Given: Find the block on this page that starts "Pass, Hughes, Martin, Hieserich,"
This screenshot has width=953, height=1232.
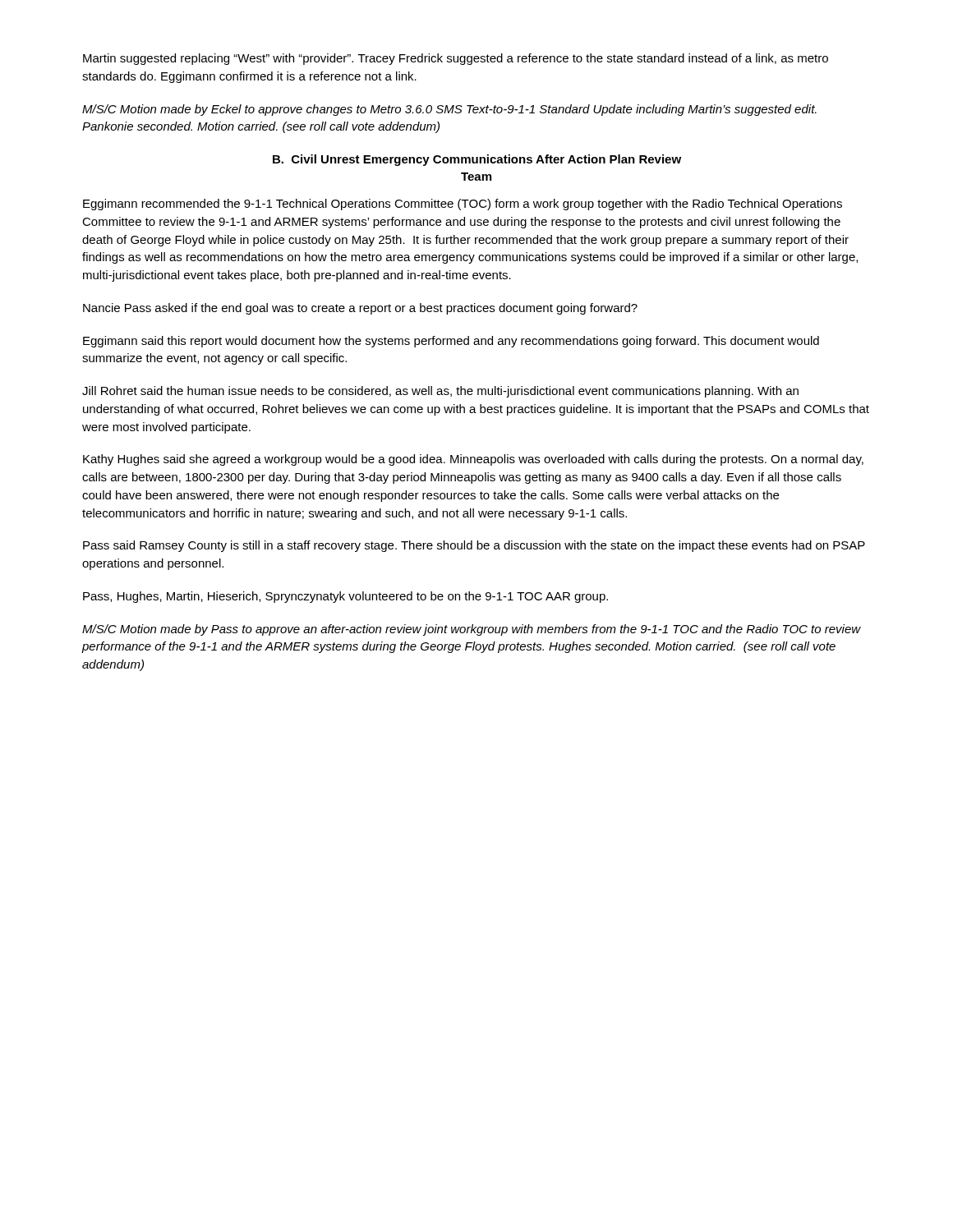Looking at the screenshot, I should [346, 596].
